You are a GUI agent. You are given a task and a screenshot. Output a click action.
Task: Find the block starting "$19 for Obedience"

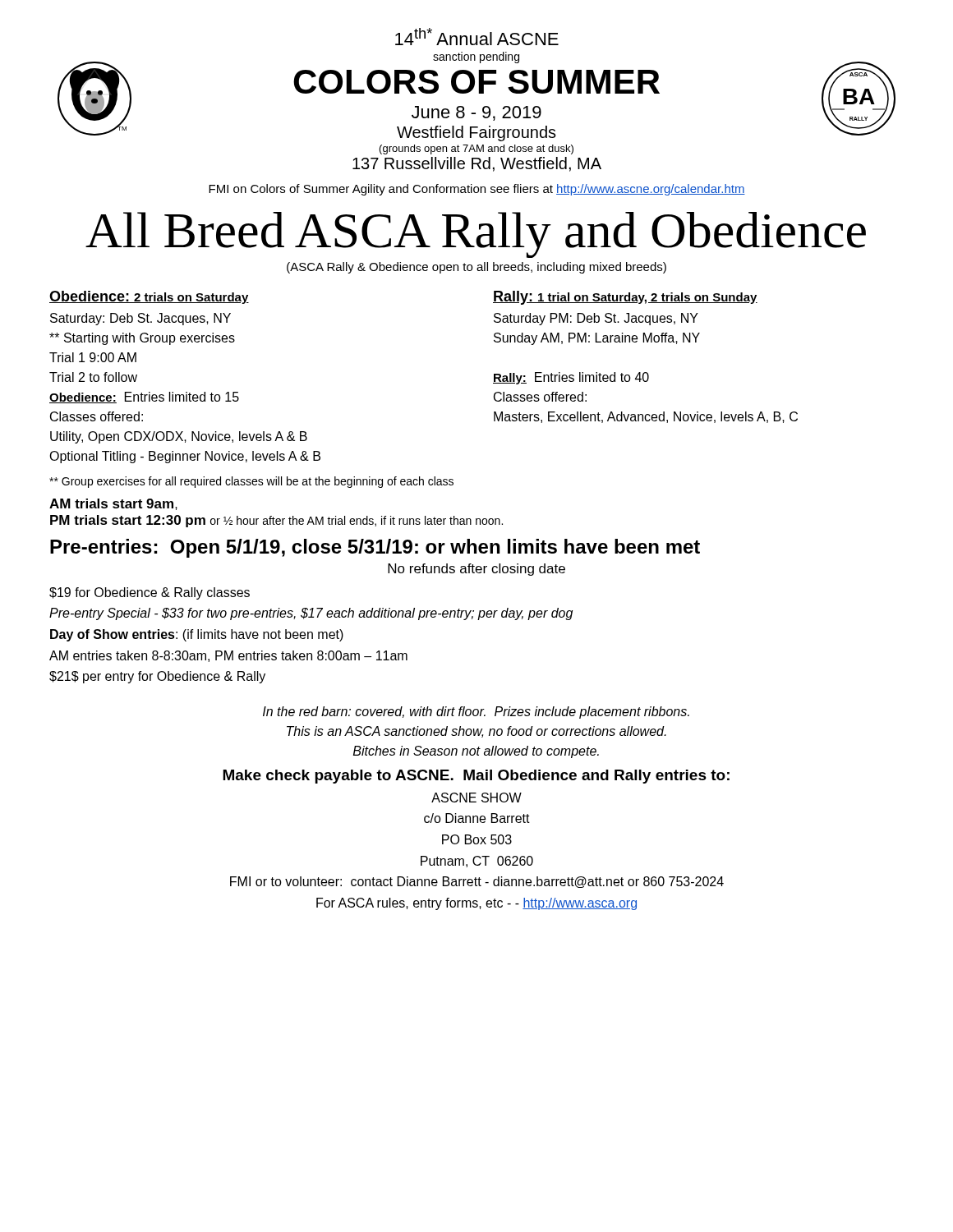pos(311,635)
